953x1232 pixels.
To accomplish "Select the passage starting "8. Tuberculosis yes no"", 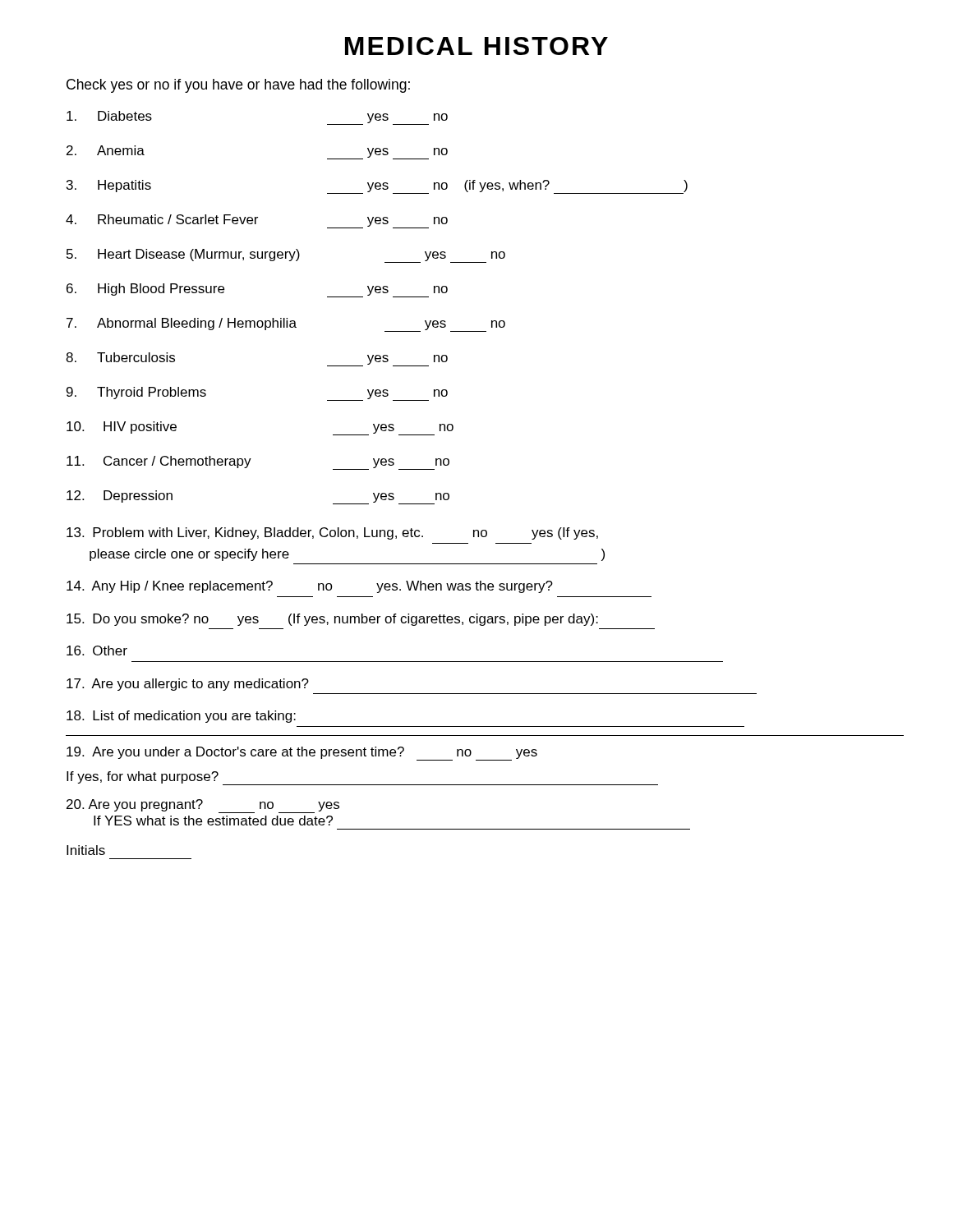I will pos(134,359).
